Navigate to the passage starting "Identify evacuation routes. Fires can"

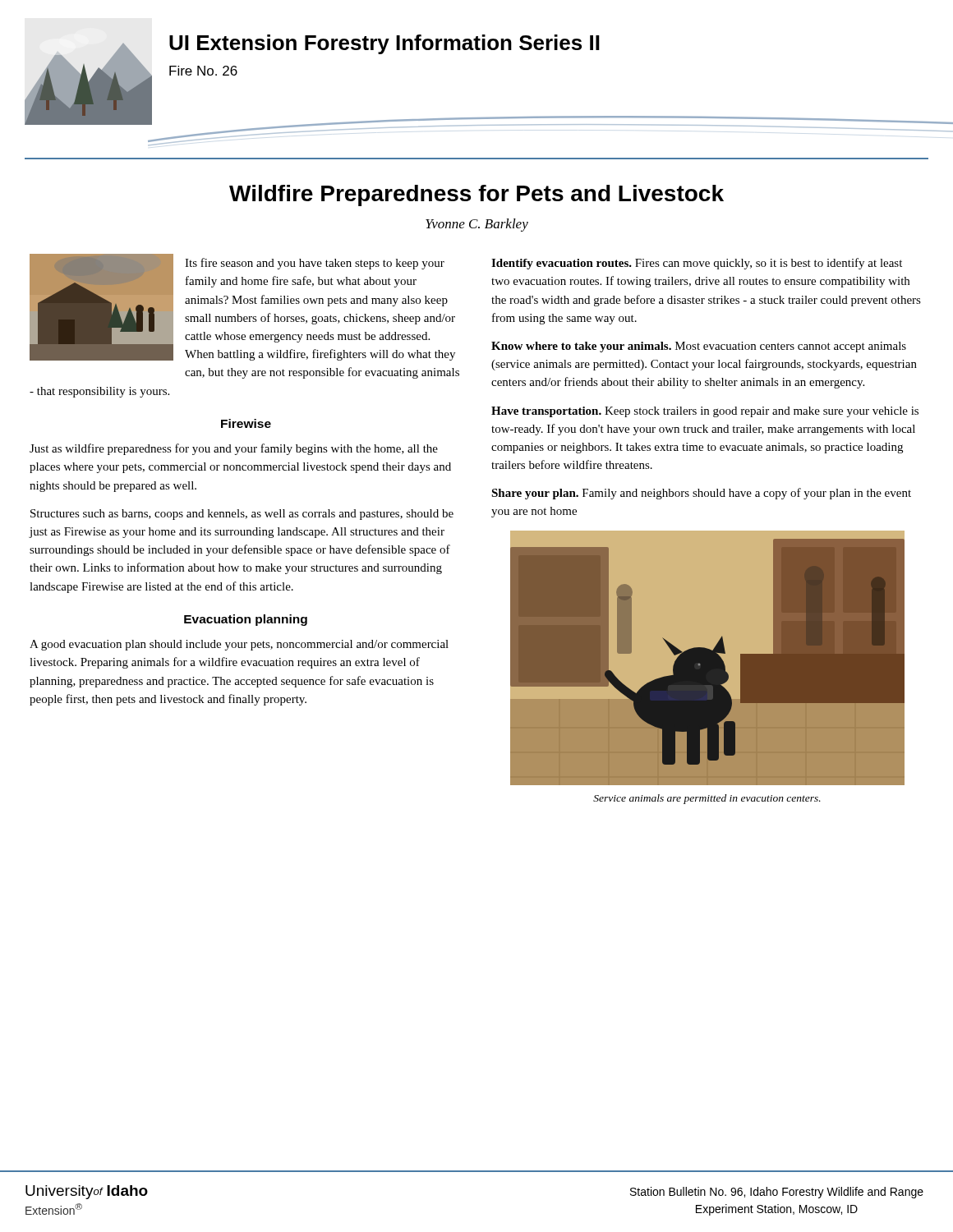(x=706, y=290)
